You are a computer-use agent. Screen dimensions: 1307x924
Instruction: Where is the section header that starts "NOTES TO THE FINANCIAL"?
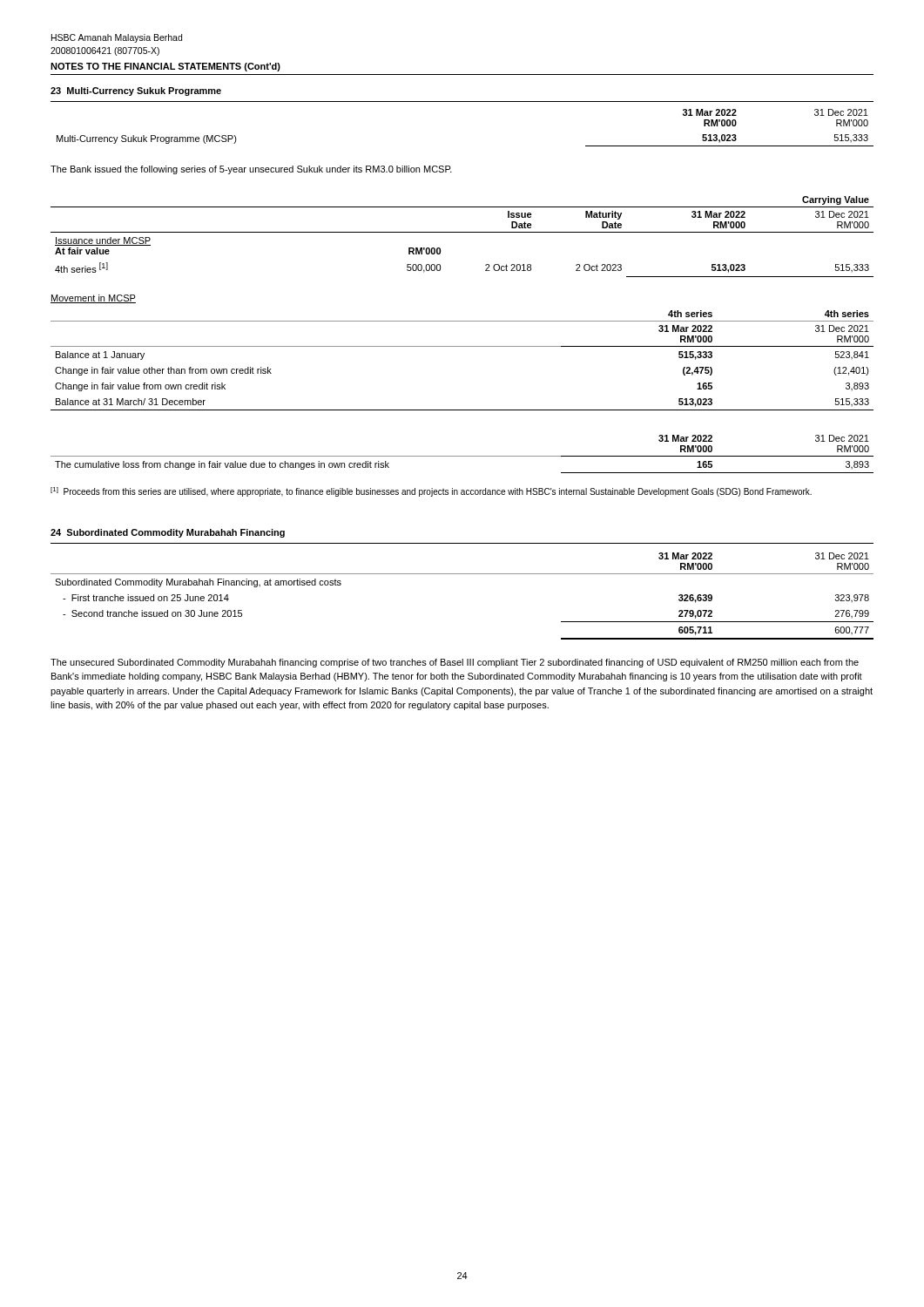[165, 67]
